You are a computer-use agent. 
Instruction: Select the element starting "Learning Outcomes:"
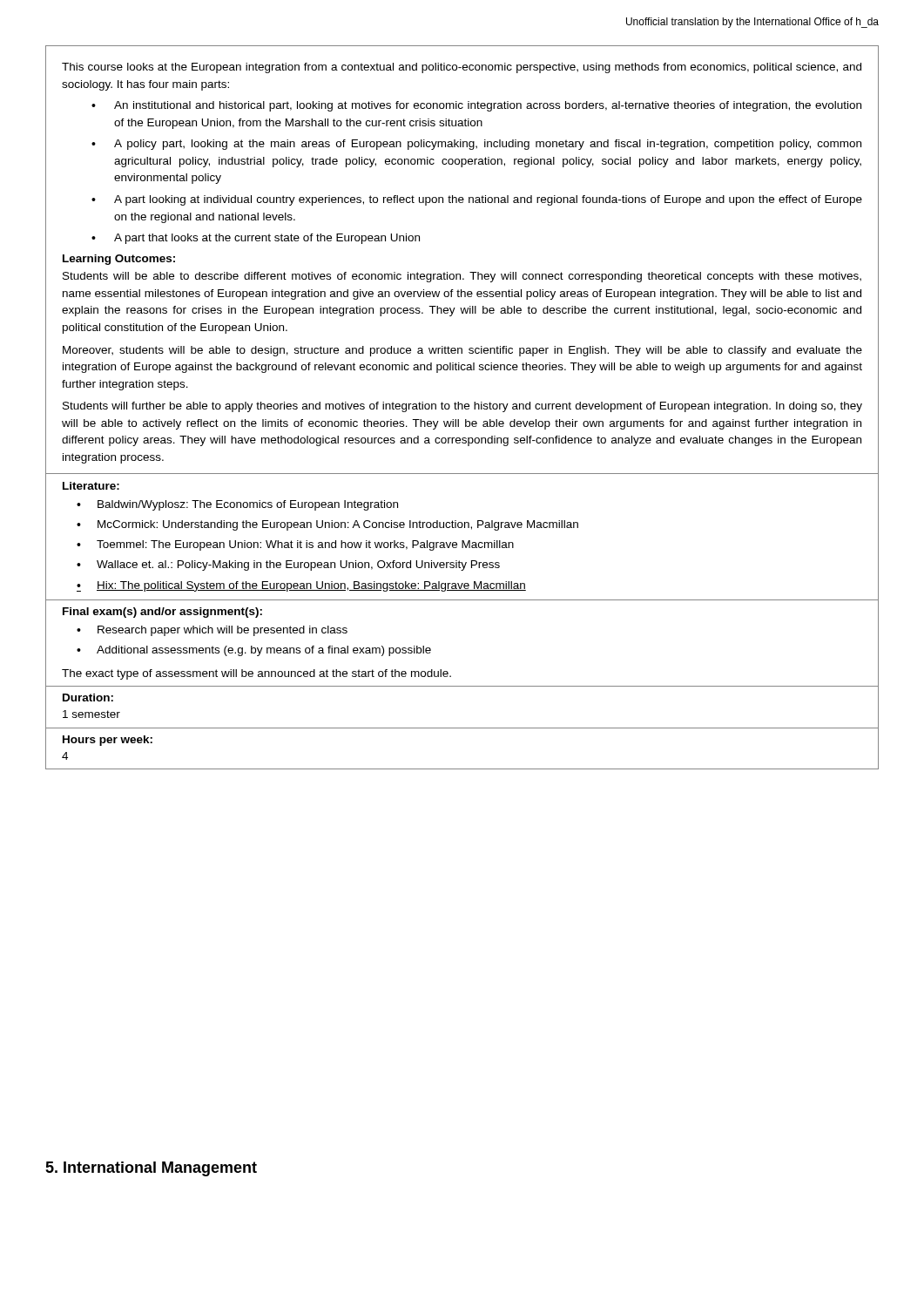pos(119,259)
